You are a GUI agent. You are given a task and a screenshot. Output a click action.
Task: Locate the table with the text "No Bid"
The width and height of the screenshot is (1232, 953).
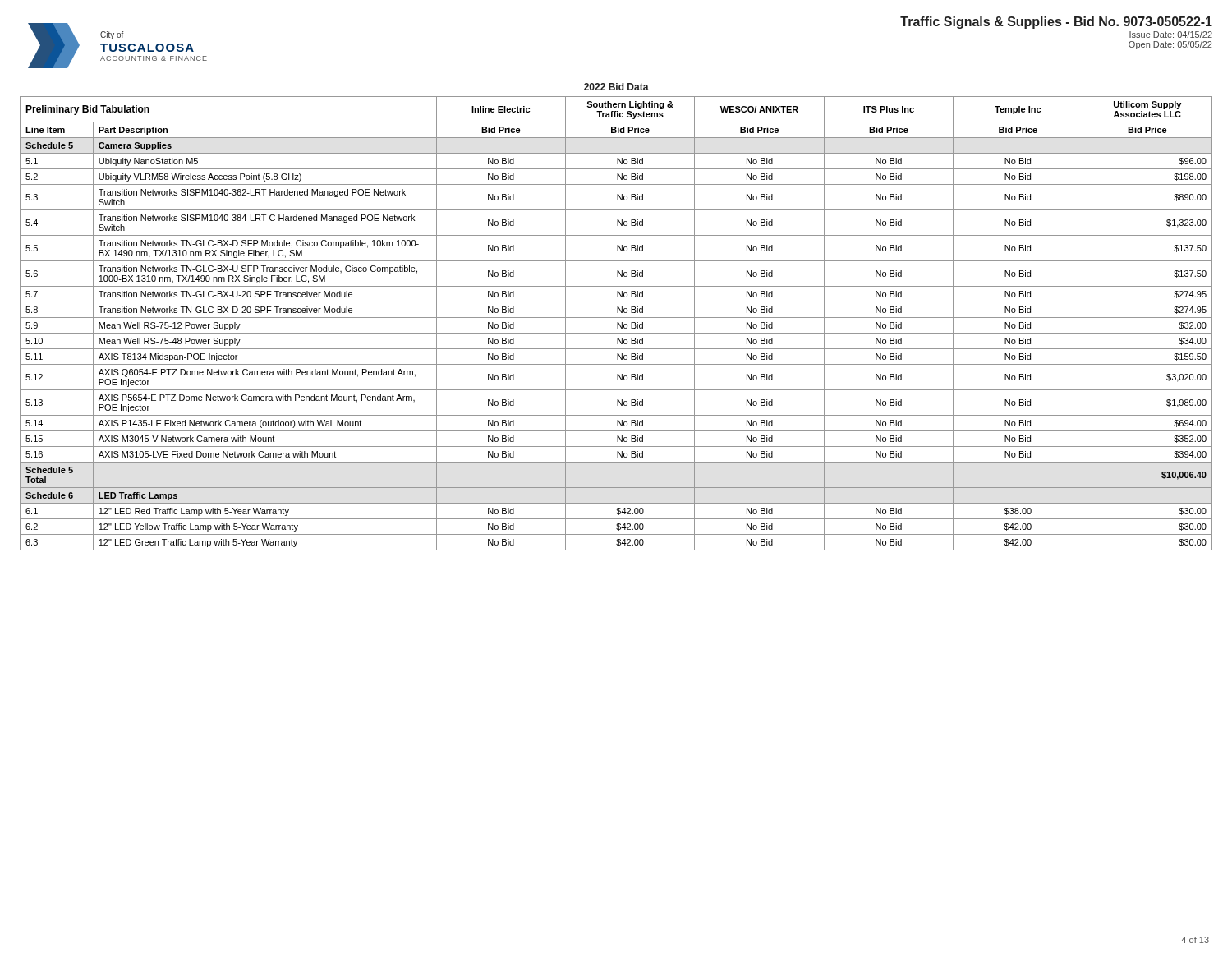(x=616, y=323)
